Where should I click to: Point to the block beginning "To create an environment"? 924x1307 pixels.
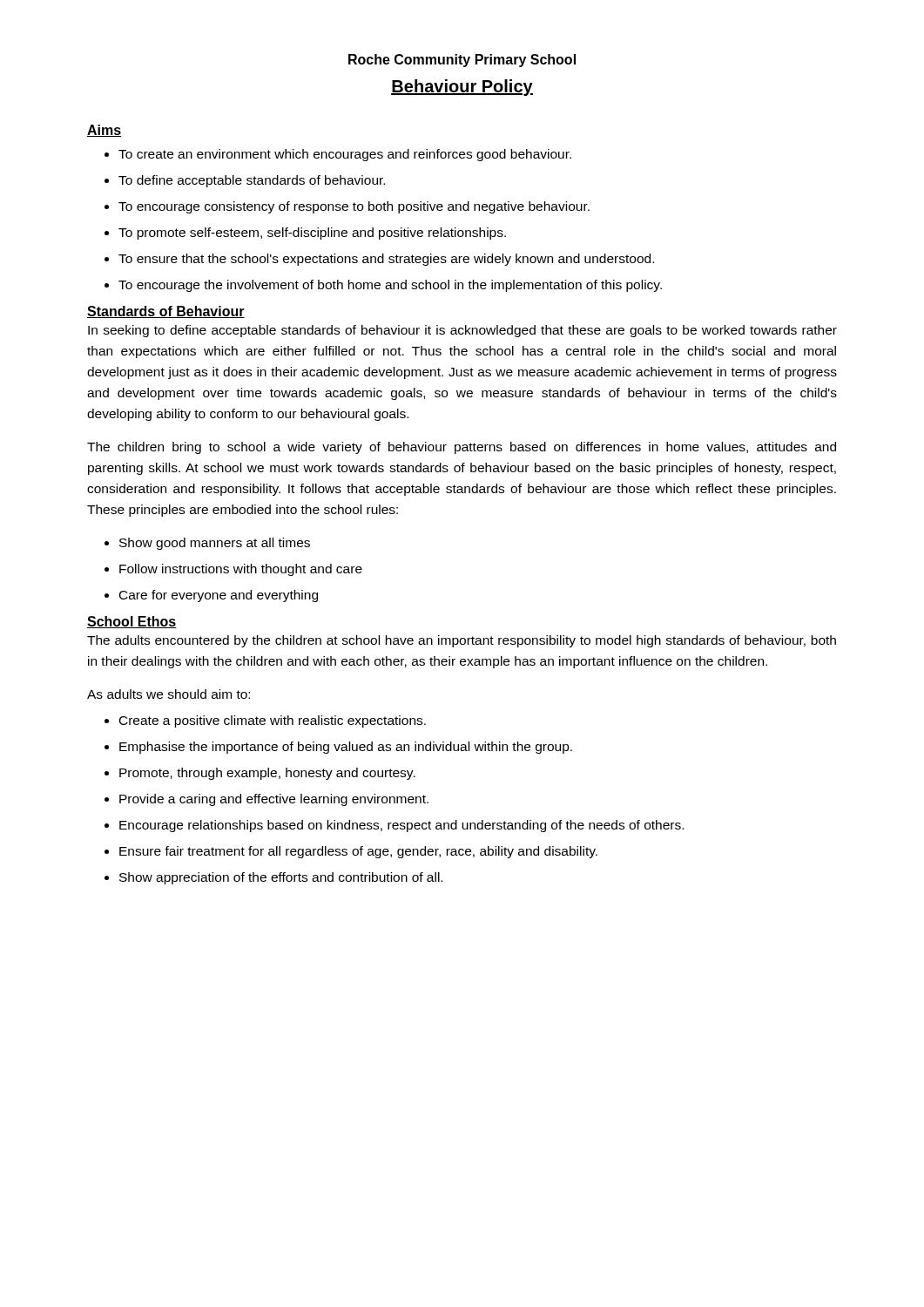point(345,154)
